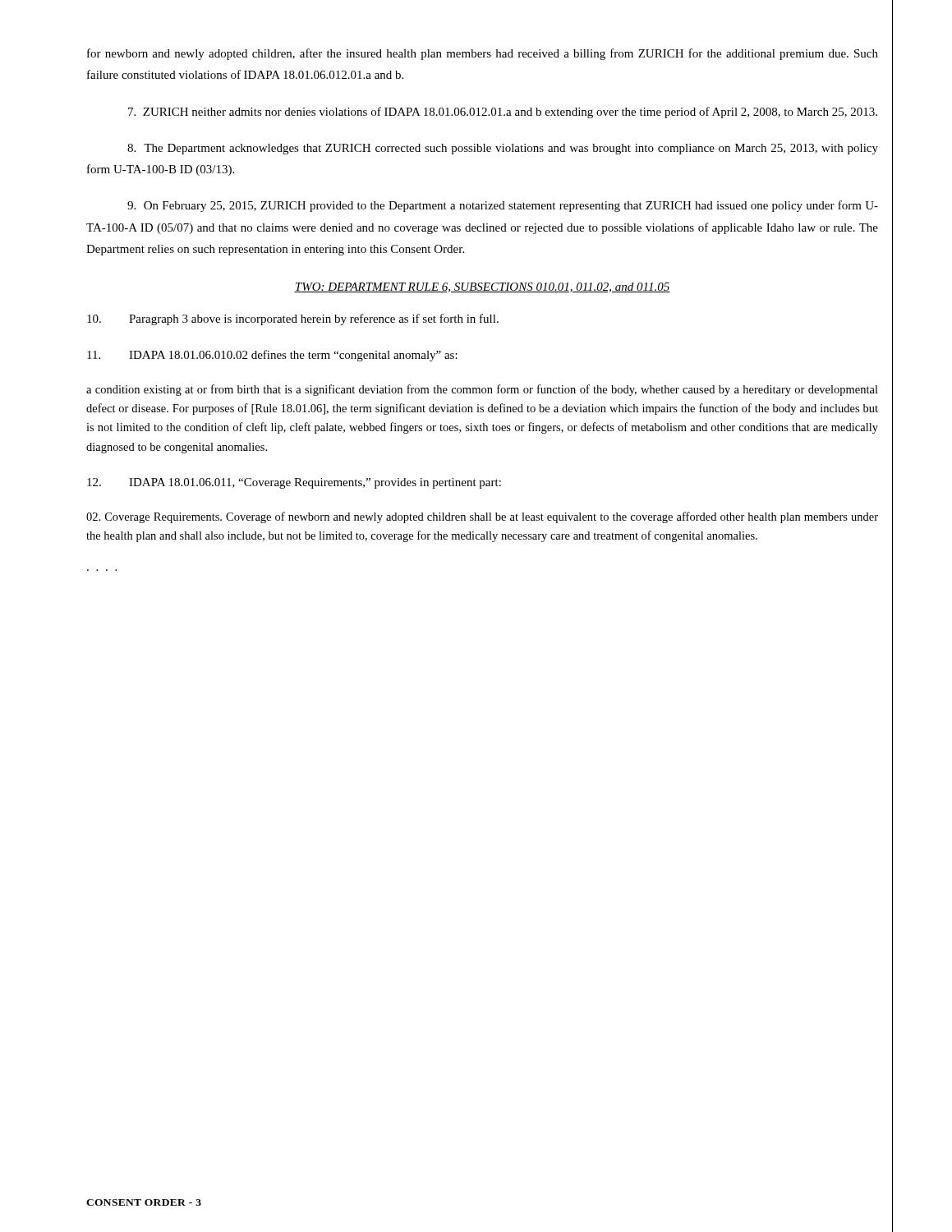Find the text block starting "for newborn and newly adopted"
952x1232 pixels.
pyautogui.click(x=482, y=64)
